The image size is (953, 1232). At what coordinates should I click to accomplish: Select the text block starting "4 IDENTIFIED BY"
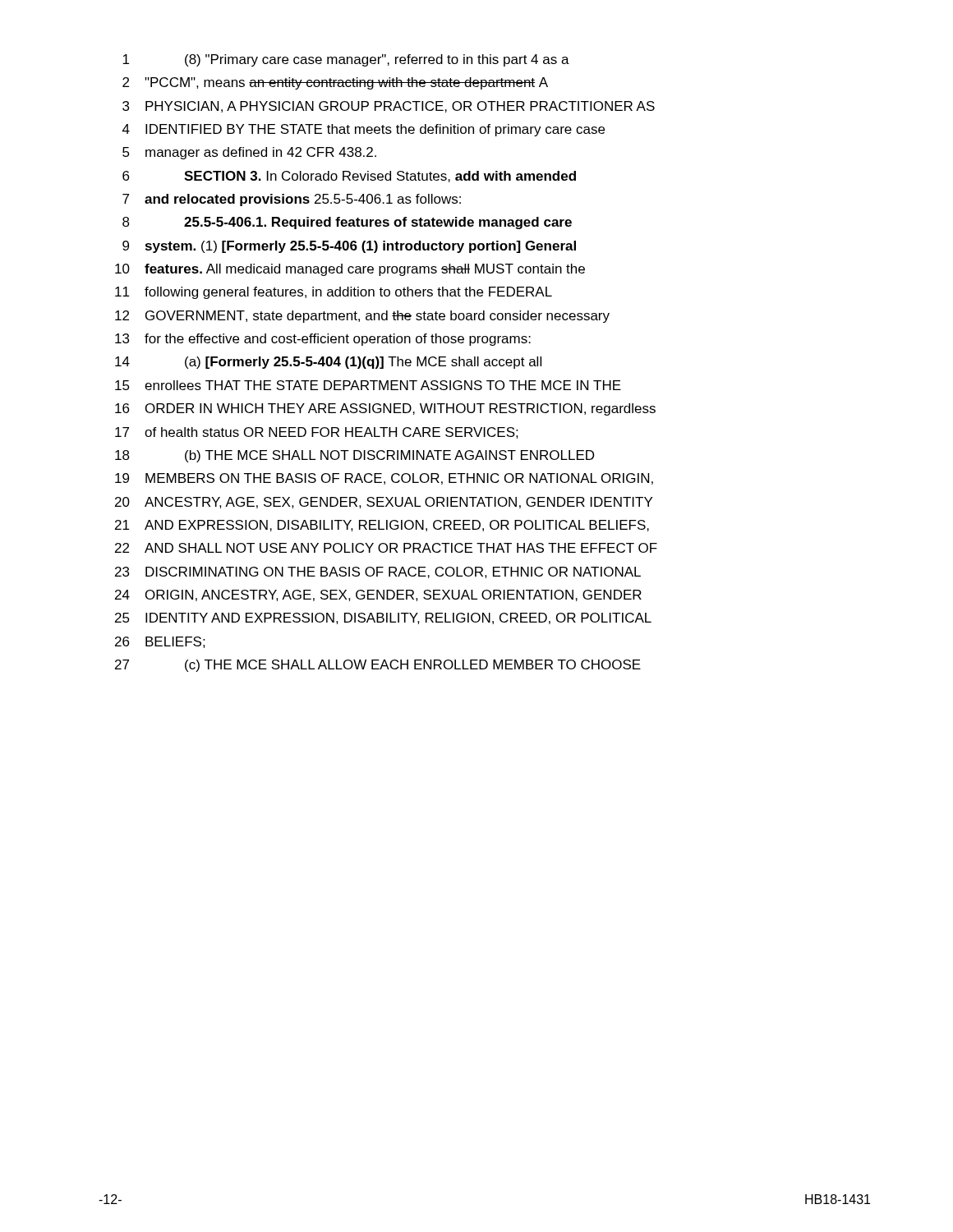pyautogui.click(x=485, y=130)
